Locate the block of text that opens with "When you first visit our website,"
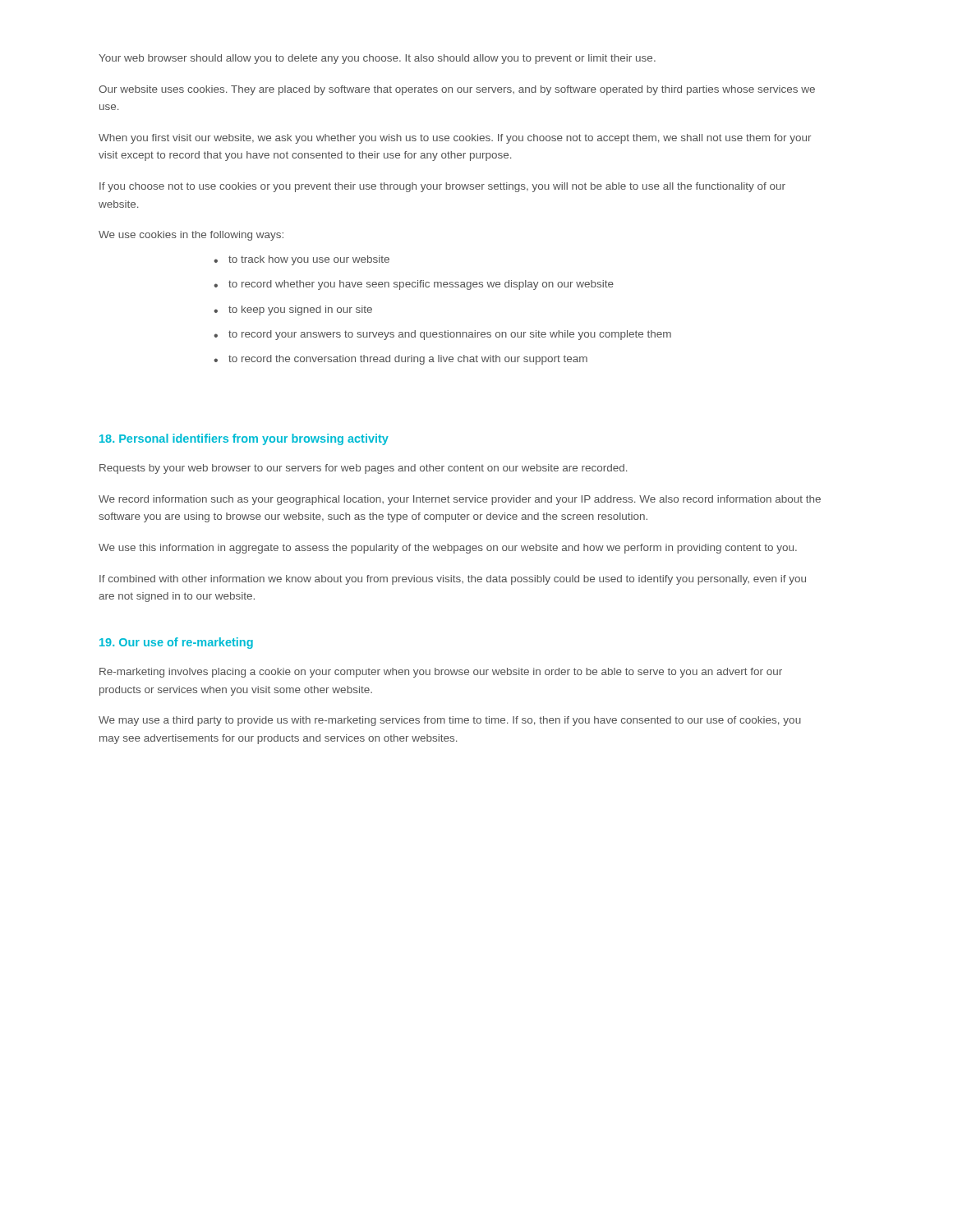Image resolution: width=953 pixels, height=1232 pixels. [x=455, y=146]
